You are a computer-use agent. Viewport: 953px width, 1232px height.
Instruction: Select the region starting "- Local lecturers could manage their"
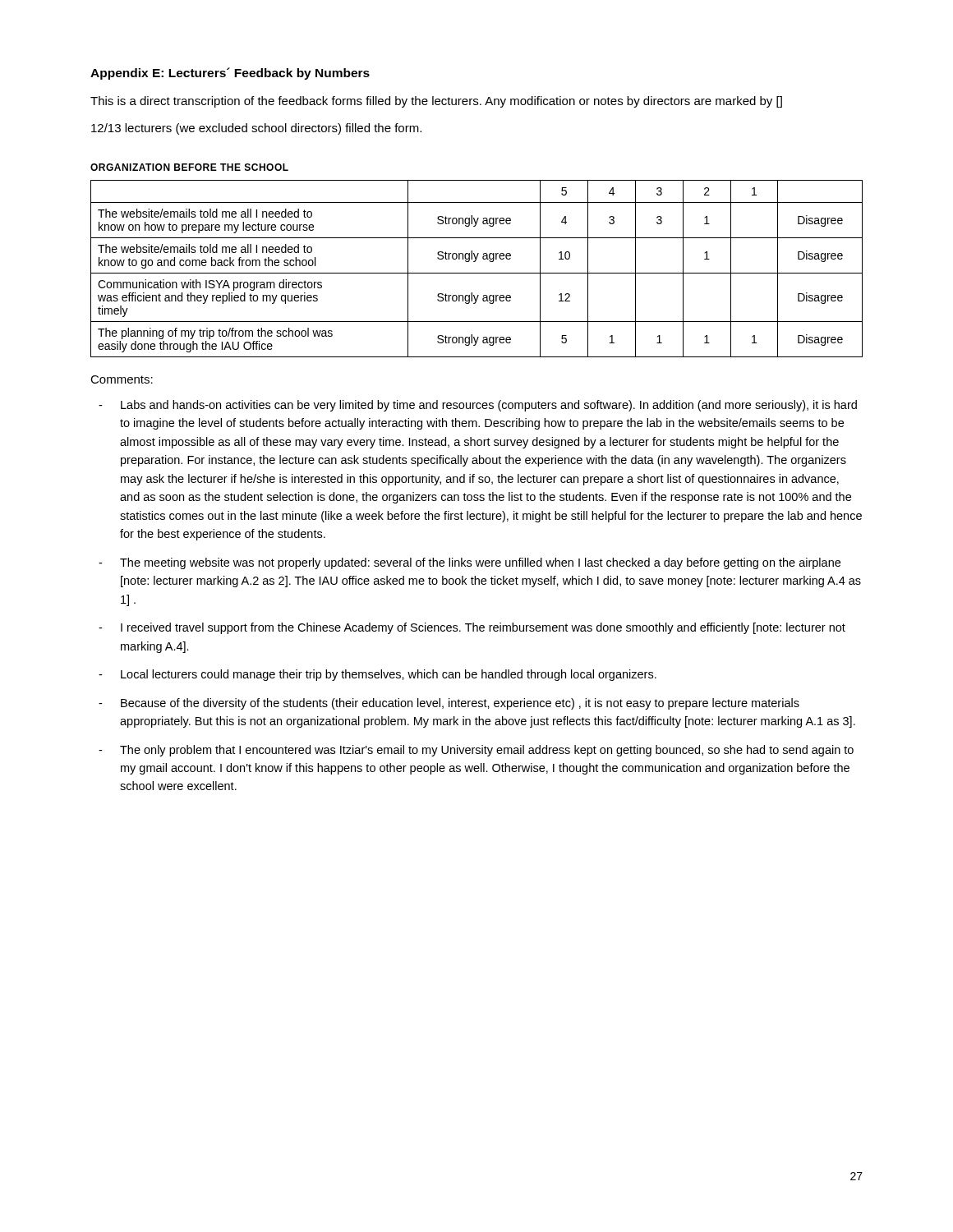pyautogui.click(x=481, y=675)
